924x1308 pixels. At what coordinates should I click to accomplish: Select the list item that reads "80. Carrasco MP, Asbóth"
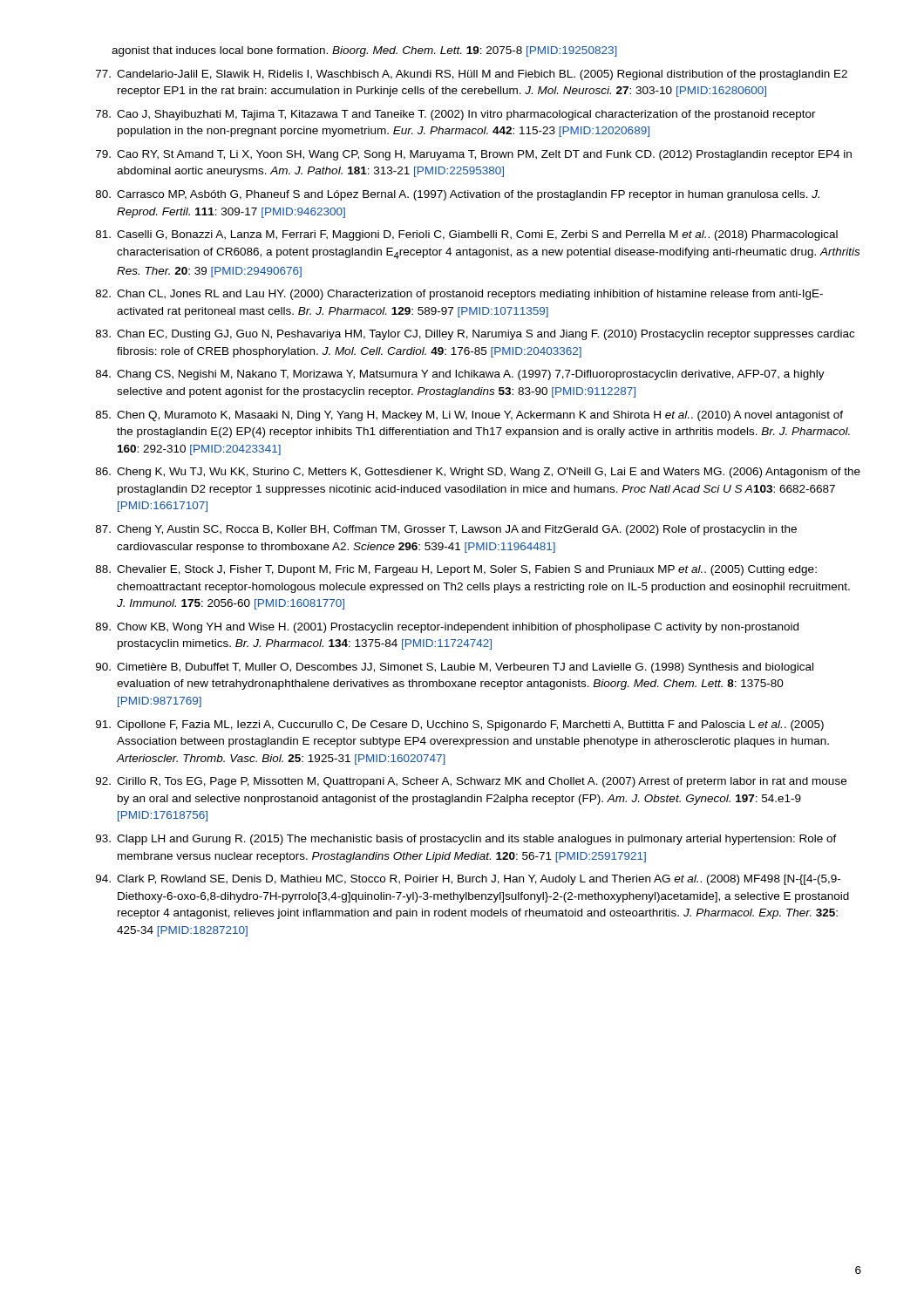470,203
